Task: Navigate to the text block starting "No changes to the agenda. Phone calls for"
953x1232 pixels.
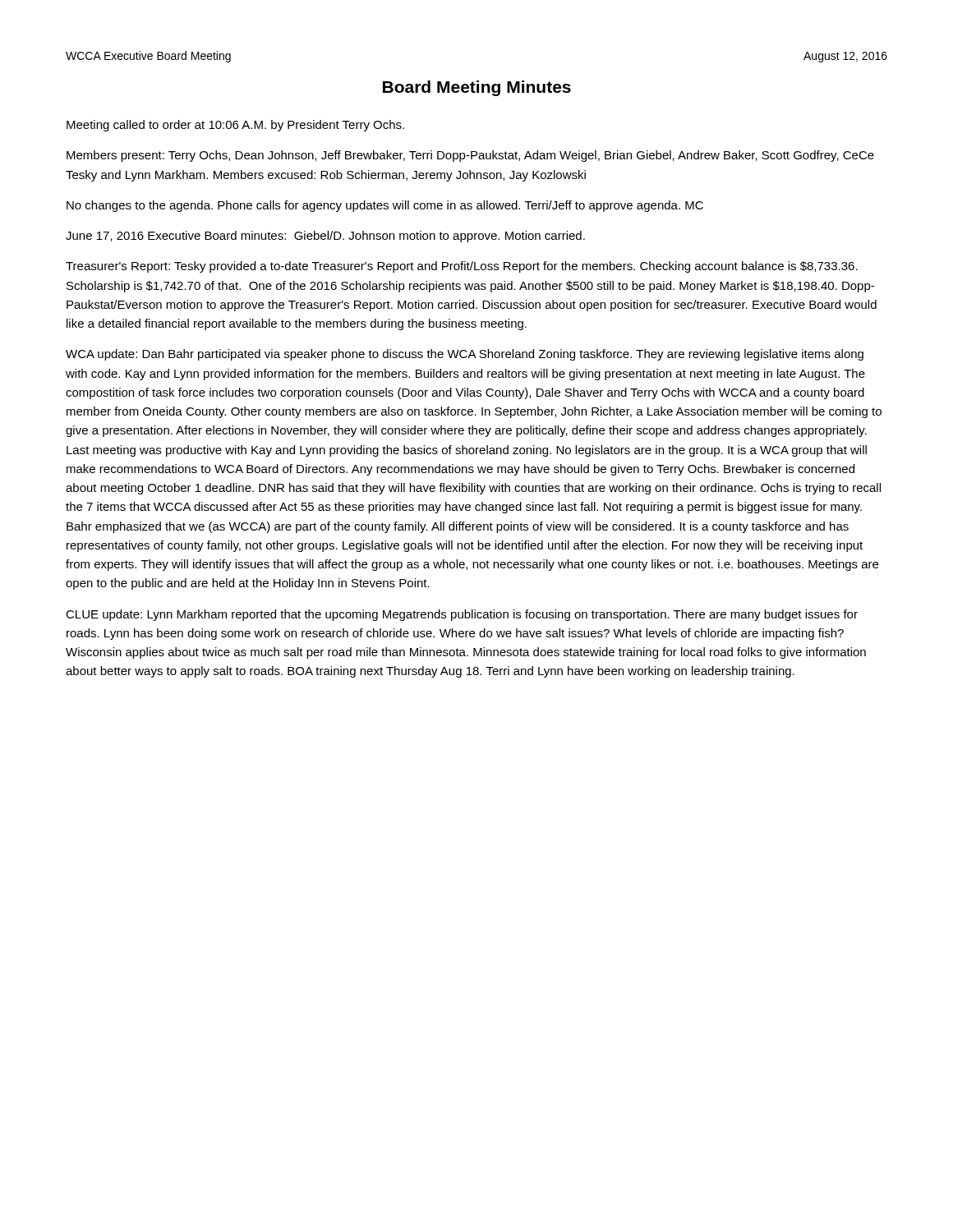Action: tap(385, 205)
